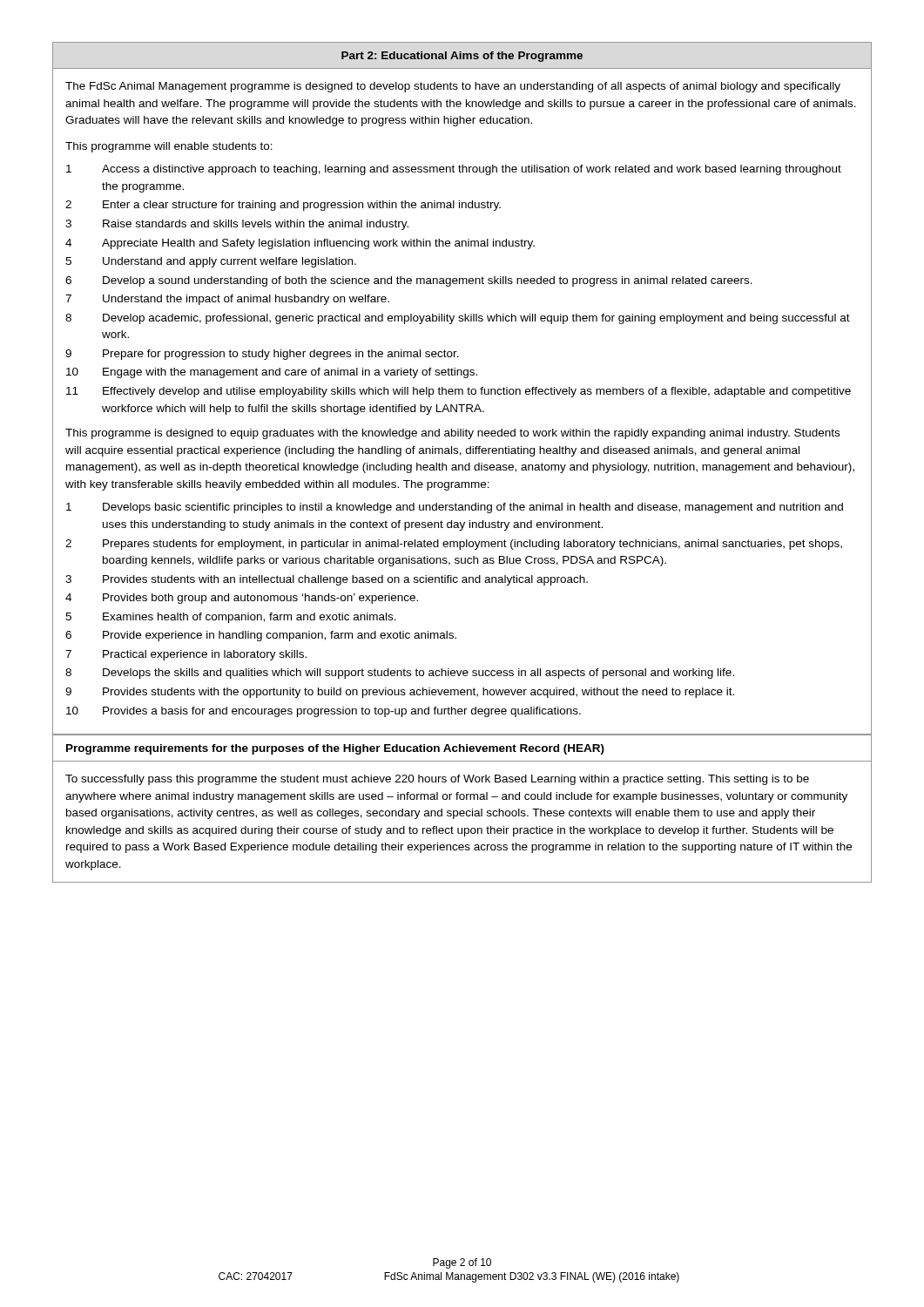Image resolution: width=924 pixels, height=1307 pixels.
Task: Select the region starting "4 Appreciate Health and Safety legislation influencing work"
Action: click(x=462, y=242)
